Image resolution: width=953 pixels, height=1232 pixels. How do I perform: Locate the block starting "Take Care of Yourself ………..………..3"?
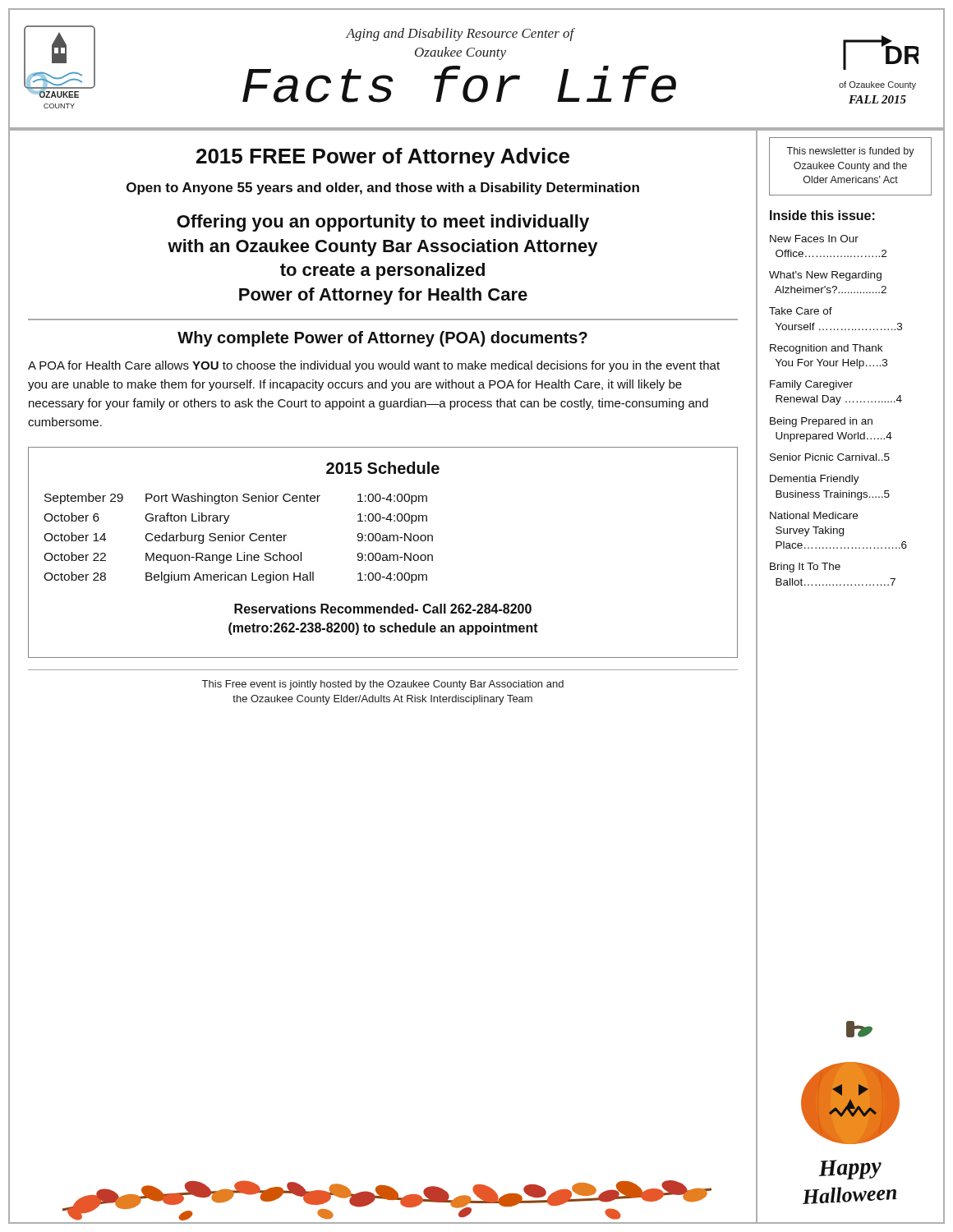[x=836, y=319]
